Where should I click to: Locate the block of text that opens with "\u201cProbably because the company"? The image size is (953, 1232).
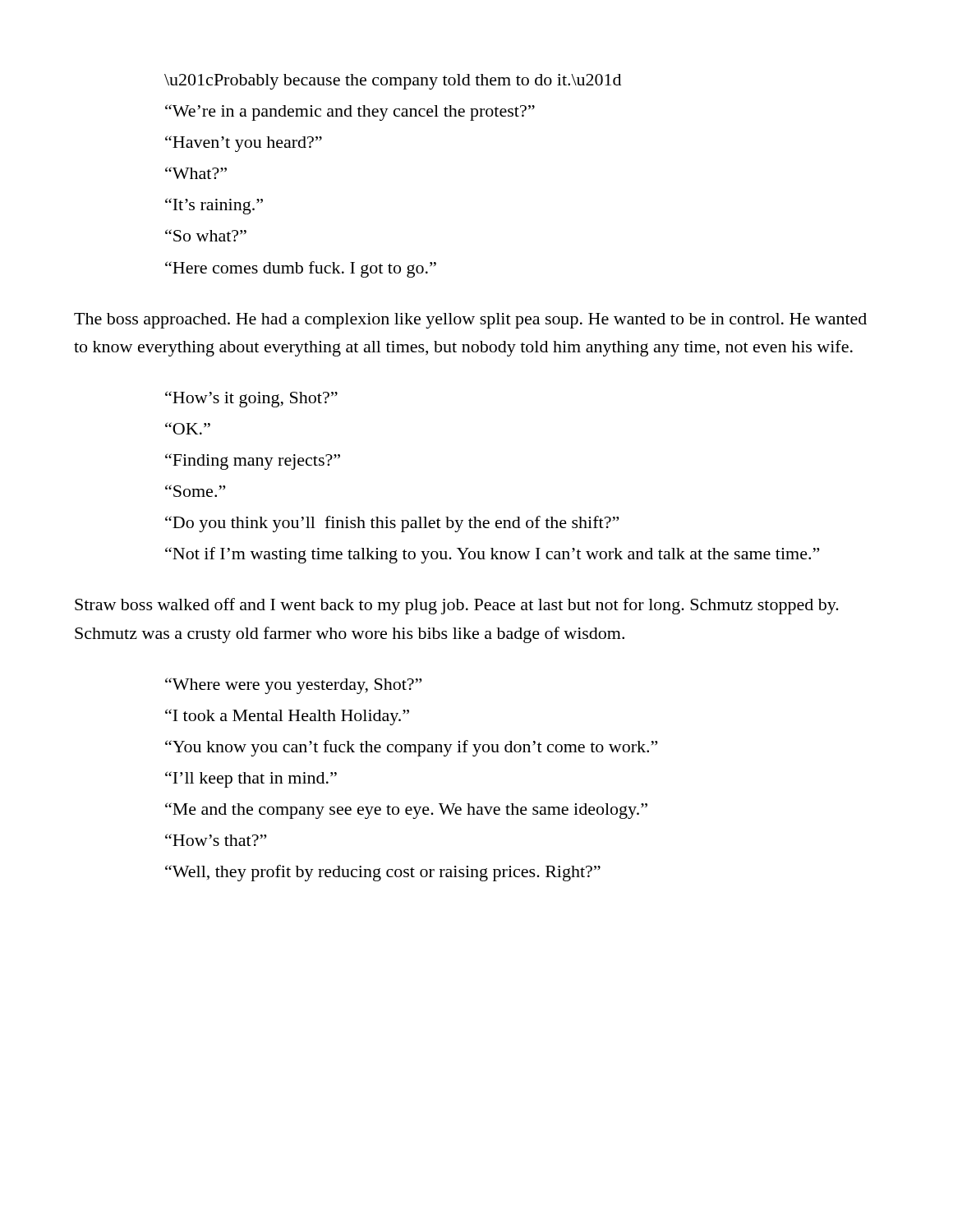(522, 80)
